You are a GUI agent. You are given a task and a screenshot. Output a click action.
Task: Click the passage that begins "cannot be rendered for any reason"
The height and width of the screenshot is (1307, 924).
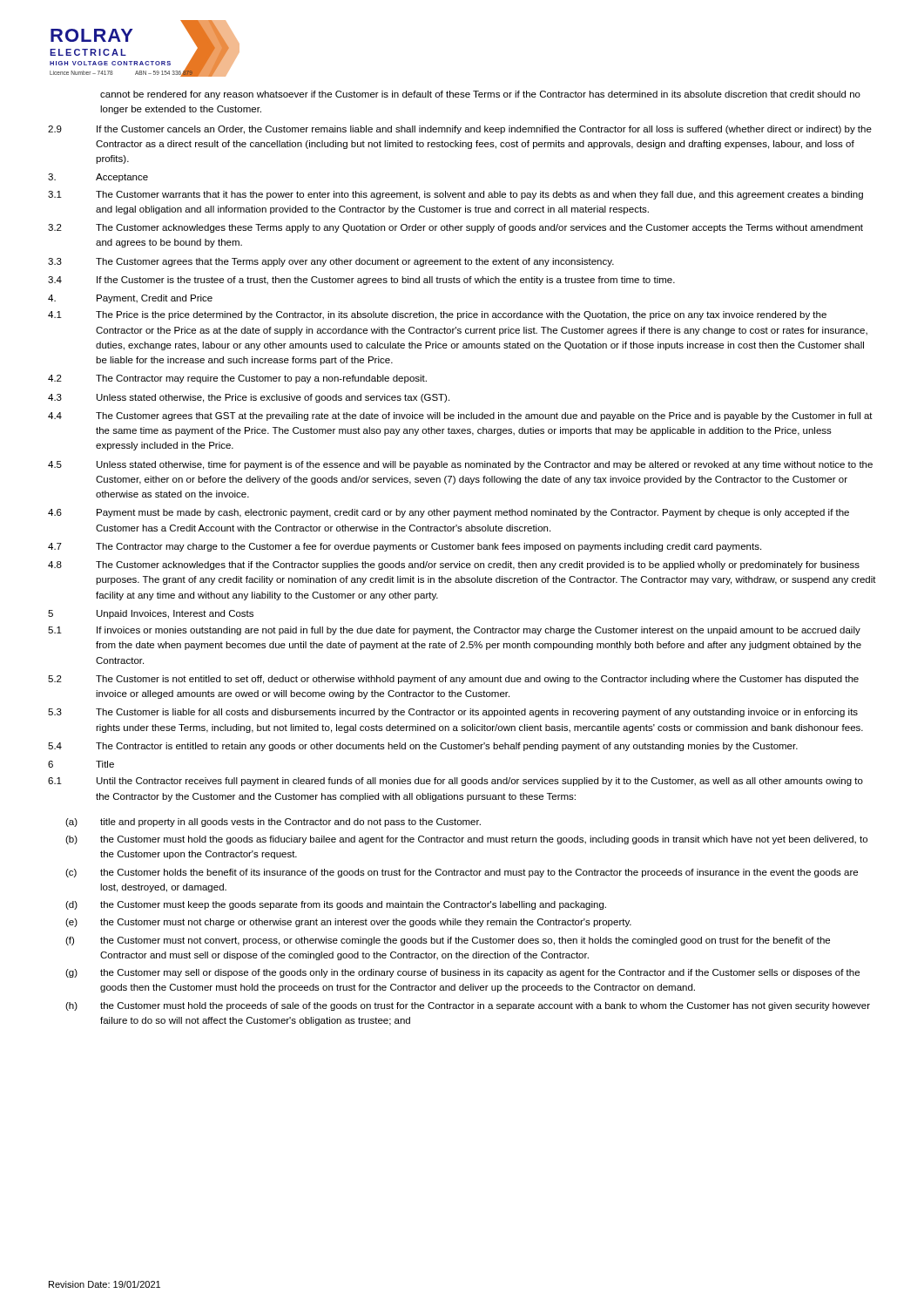click(x=480, y=102)
